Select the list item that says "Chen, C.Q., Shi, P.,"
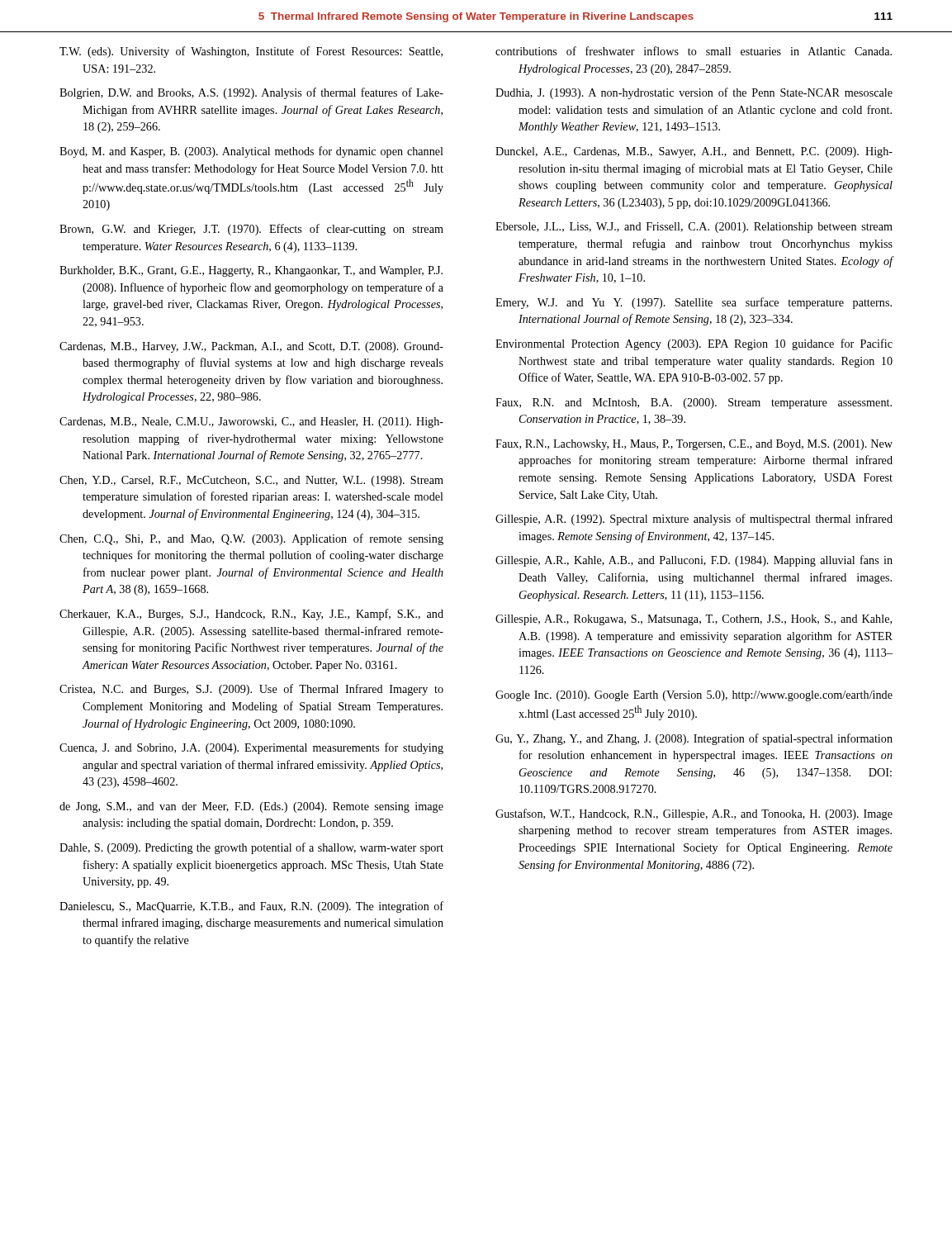This screenshot has height=1239, width=952. 251,564
